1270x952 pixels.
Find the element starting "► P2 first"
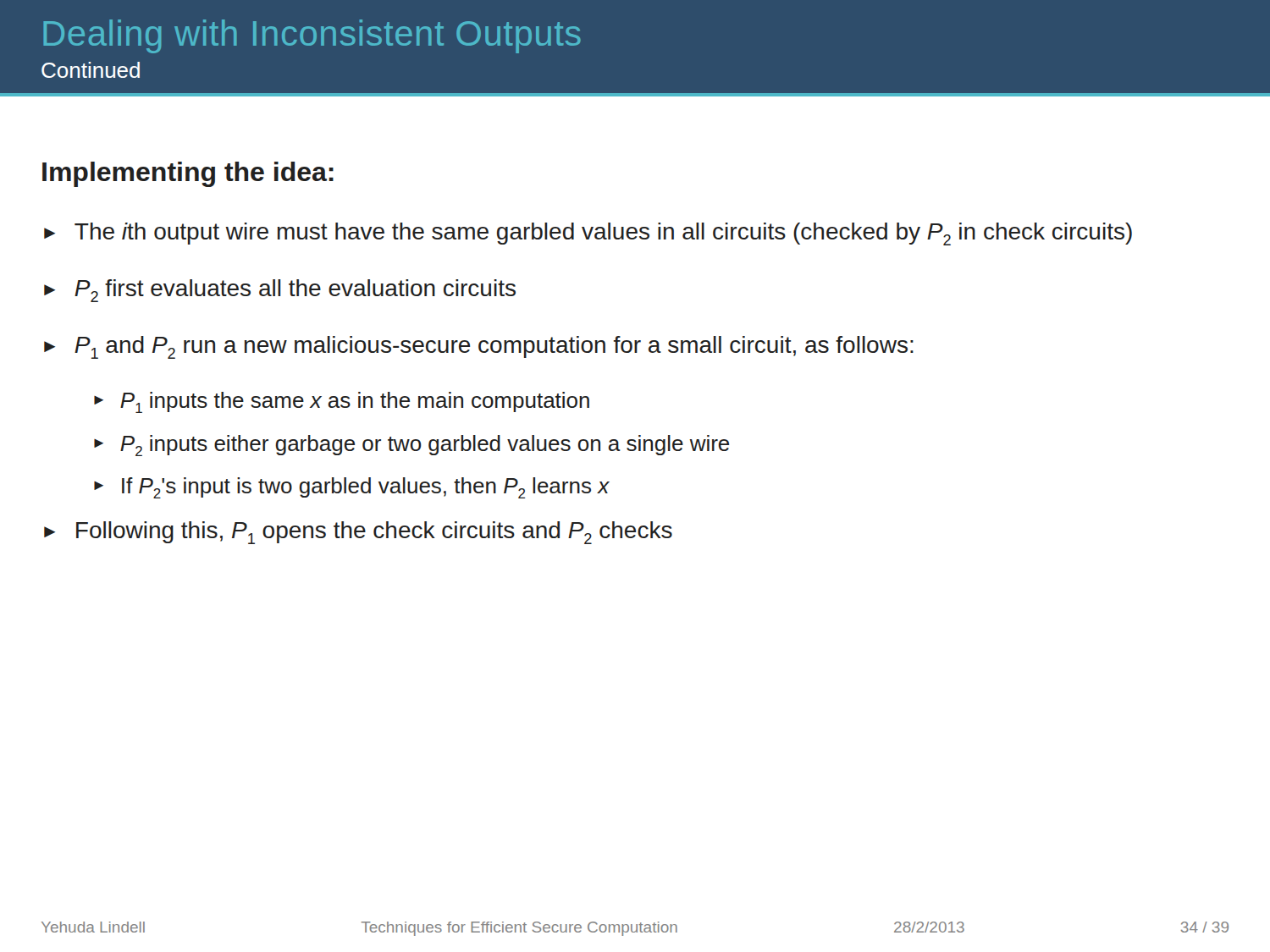[x=280, y=291]
